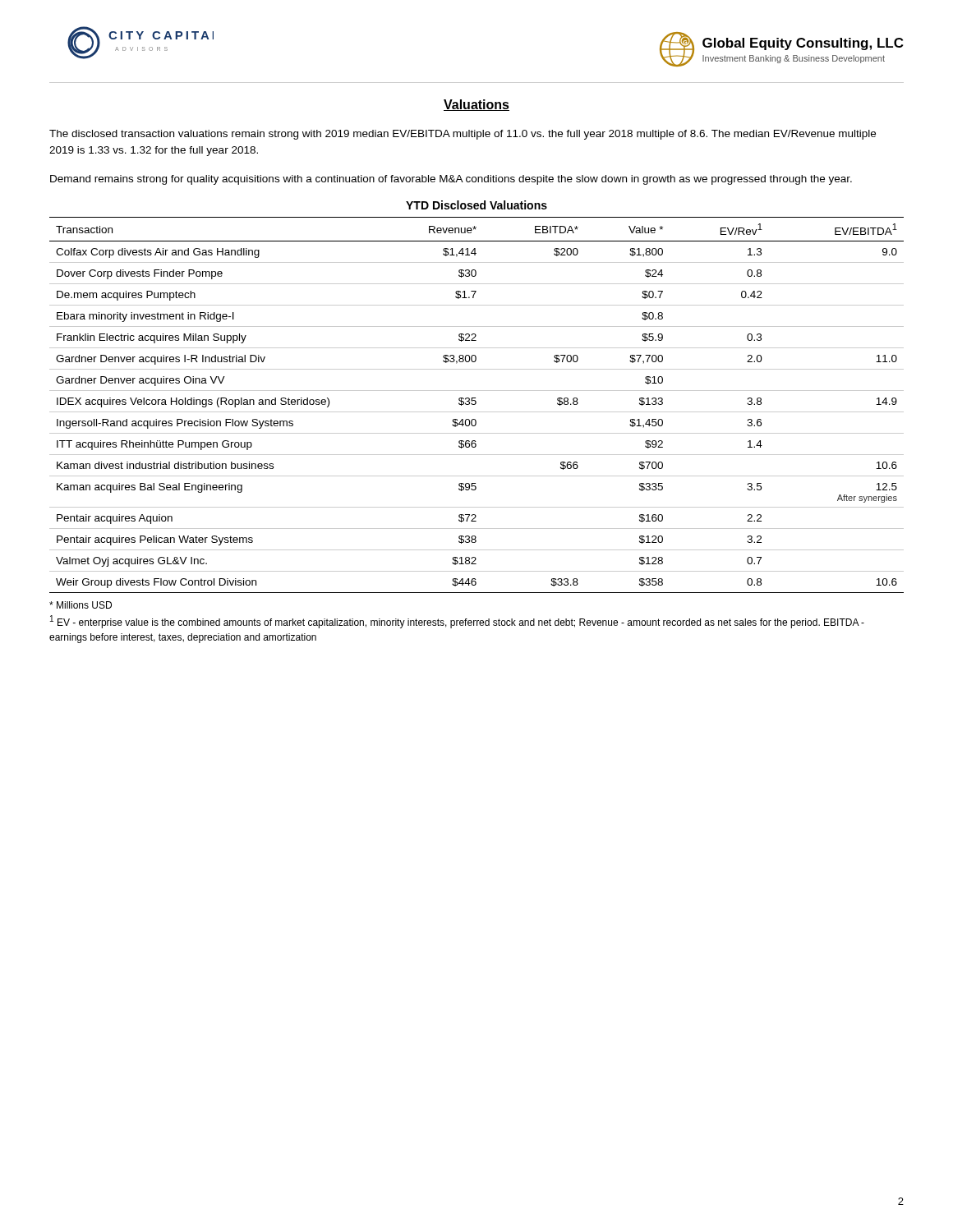Click on the element starting "Demand remains strong"
Image resolution: width=953 pixels, height=1232 pixels.
451,178
